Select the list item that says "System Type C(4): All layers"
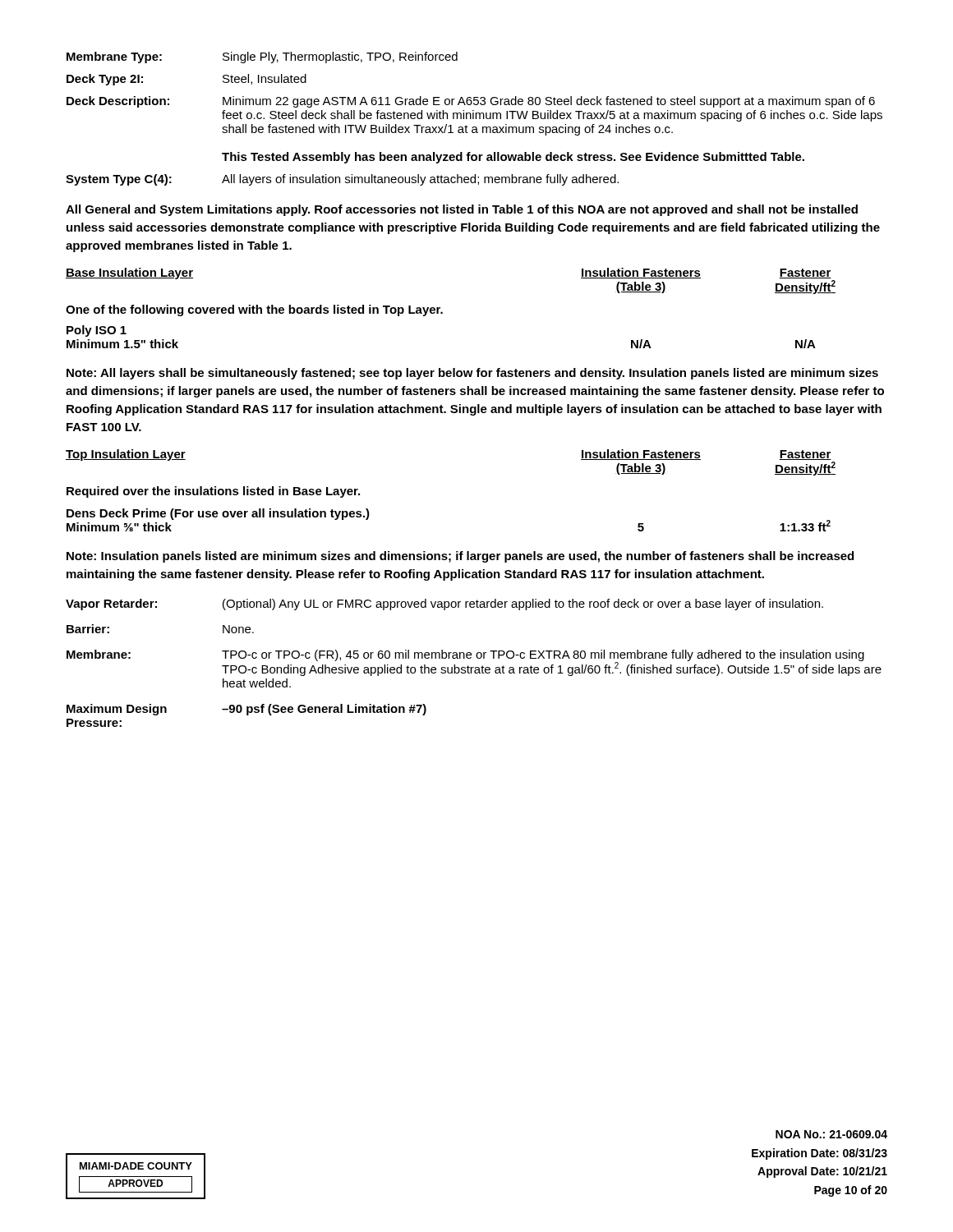This screenshot has width=953, height=1232. tap(476, 179)
